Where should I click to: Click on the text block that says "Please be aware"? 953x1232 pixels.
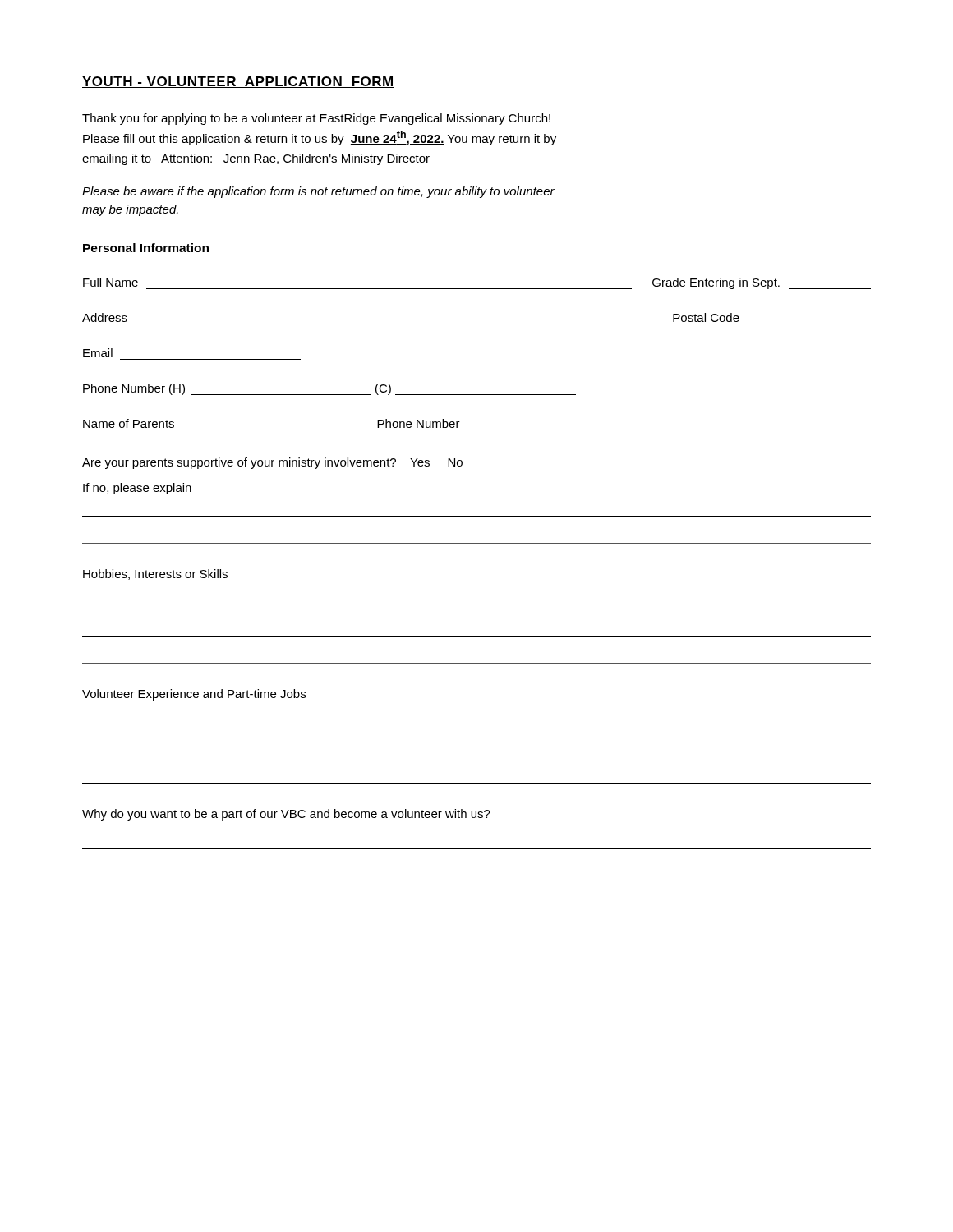coord(318,200)
